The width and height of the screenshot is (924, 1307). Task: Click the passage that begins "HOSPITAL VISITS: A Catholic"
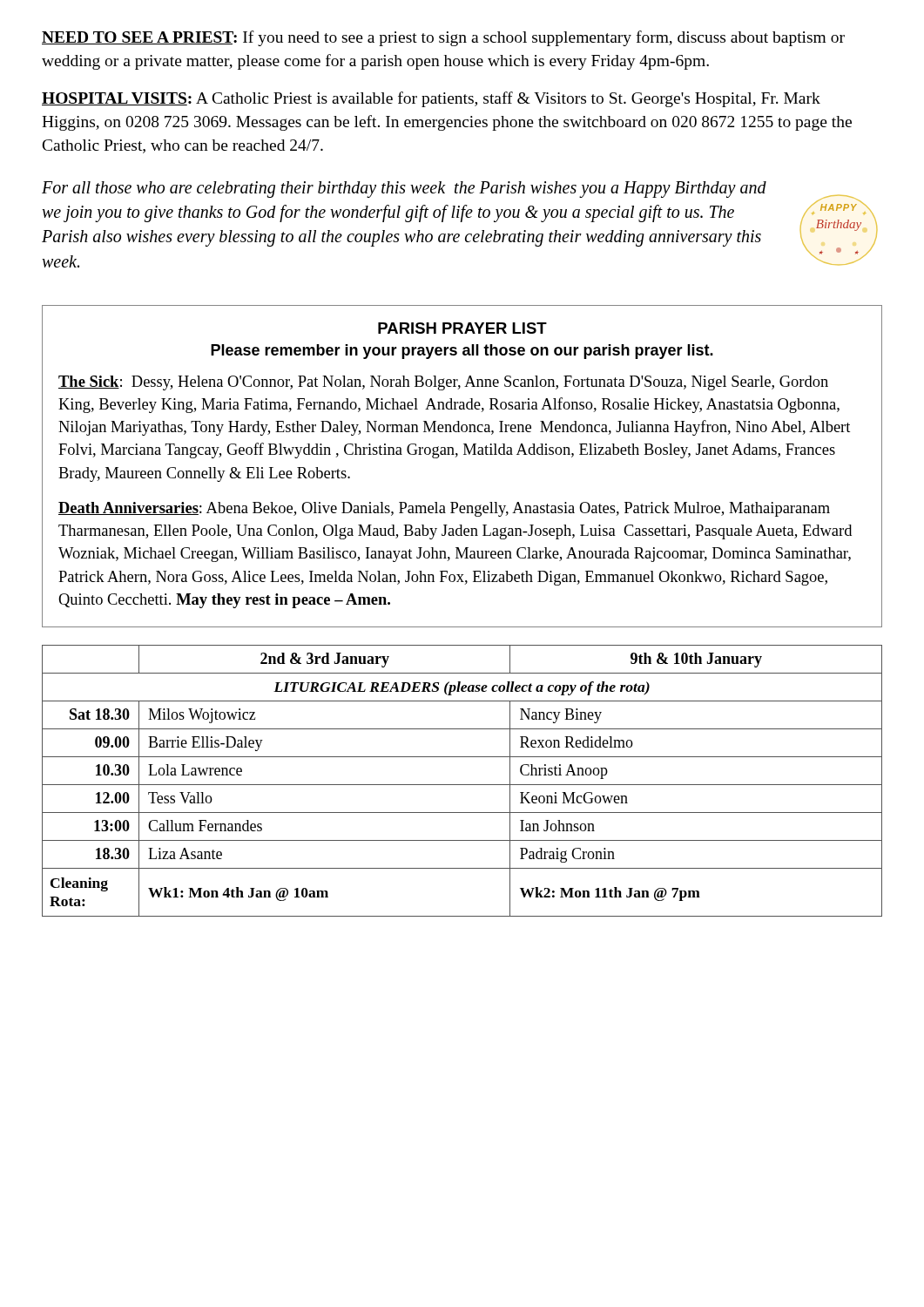[x=447, y=121]
